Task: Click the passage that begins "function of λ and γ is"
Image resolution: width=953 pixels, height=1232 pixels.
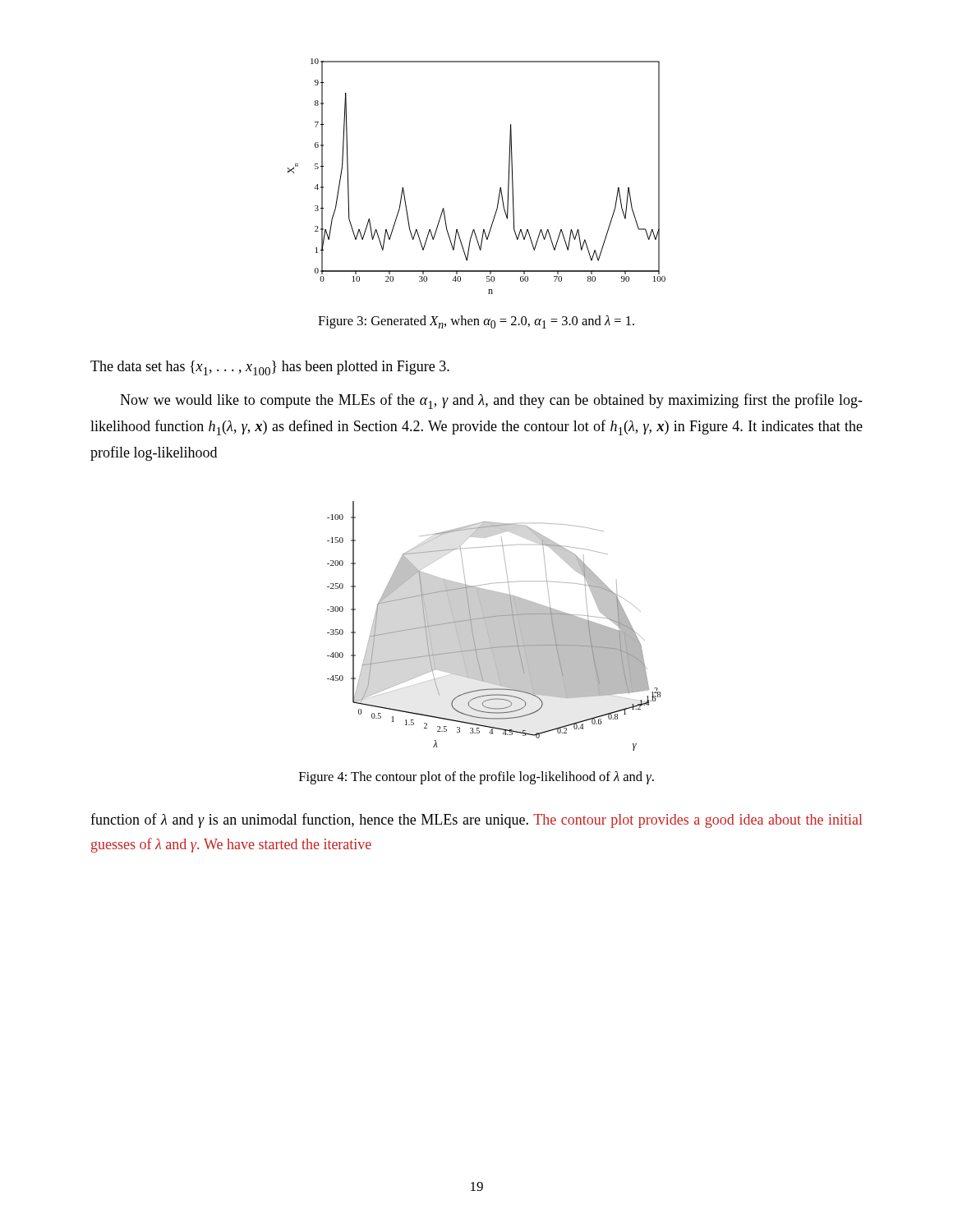Action: tap(476, 832)
